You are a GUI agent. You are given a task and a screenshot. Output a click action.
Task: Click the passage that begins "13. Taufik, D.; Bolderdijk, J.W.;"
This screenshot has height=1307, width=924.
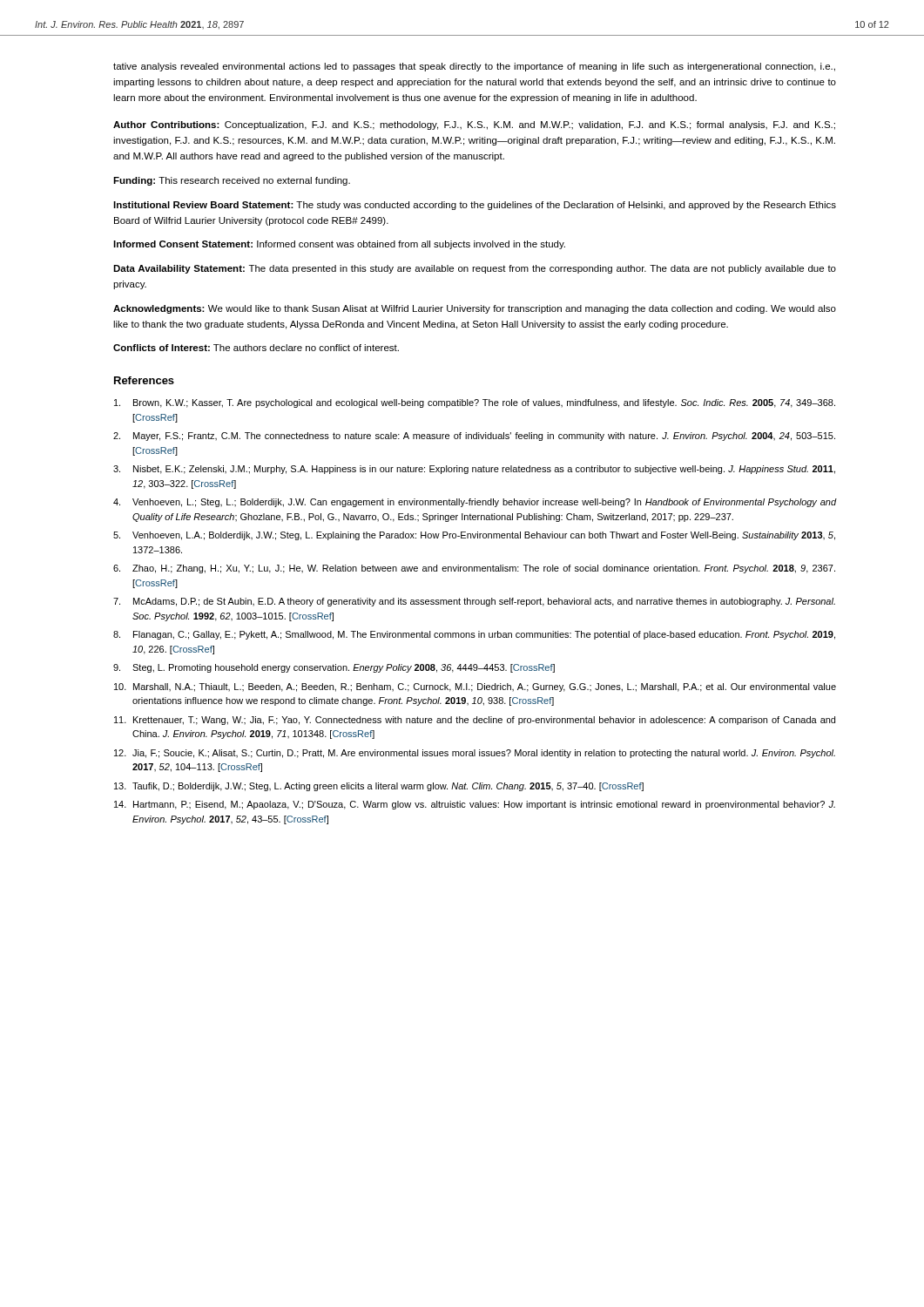click(379, 786)
